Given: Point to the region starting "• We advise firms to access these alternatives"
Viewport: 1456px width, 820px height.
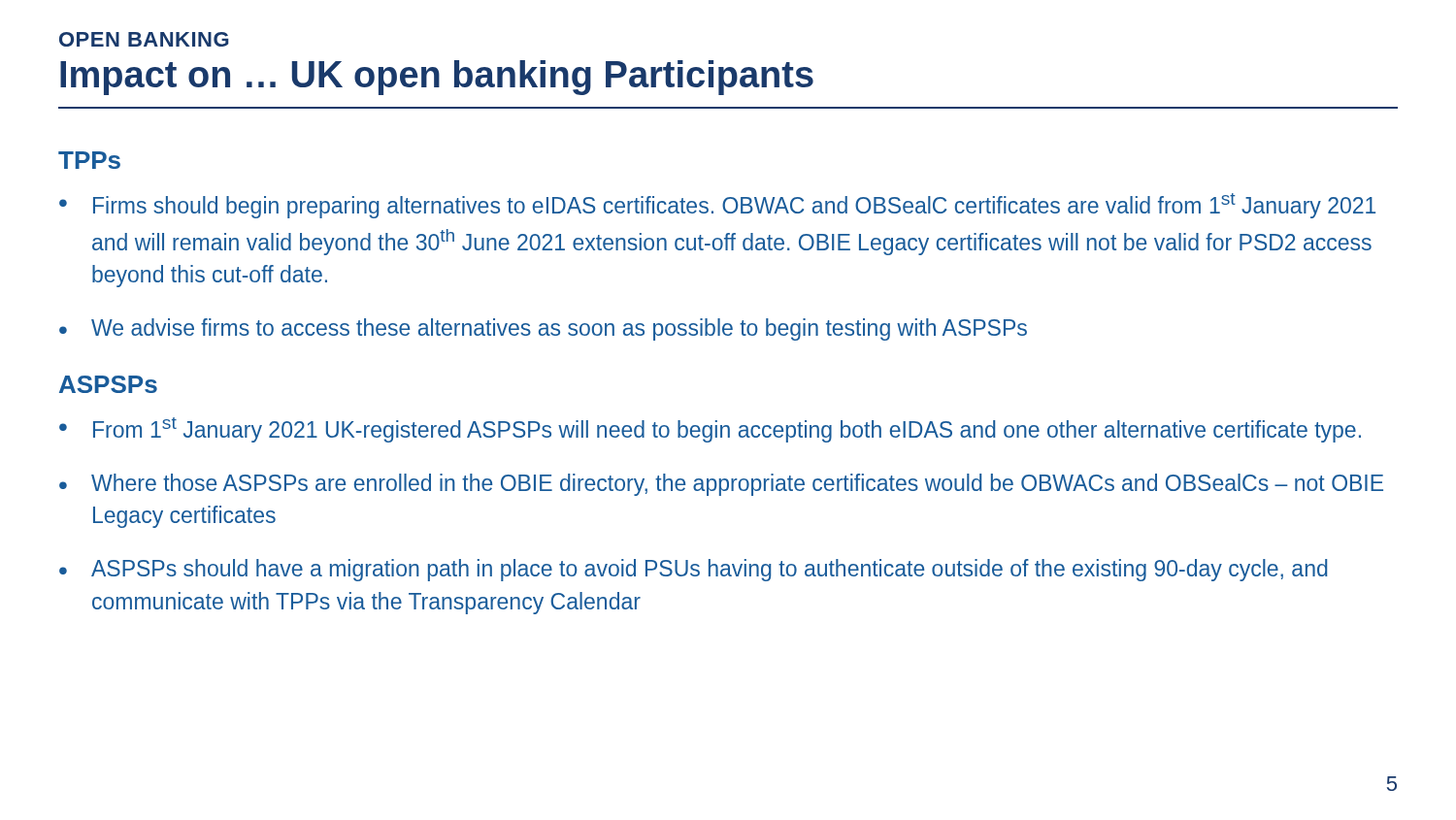Looking at the screenshot, I should [x=728, y=330].
